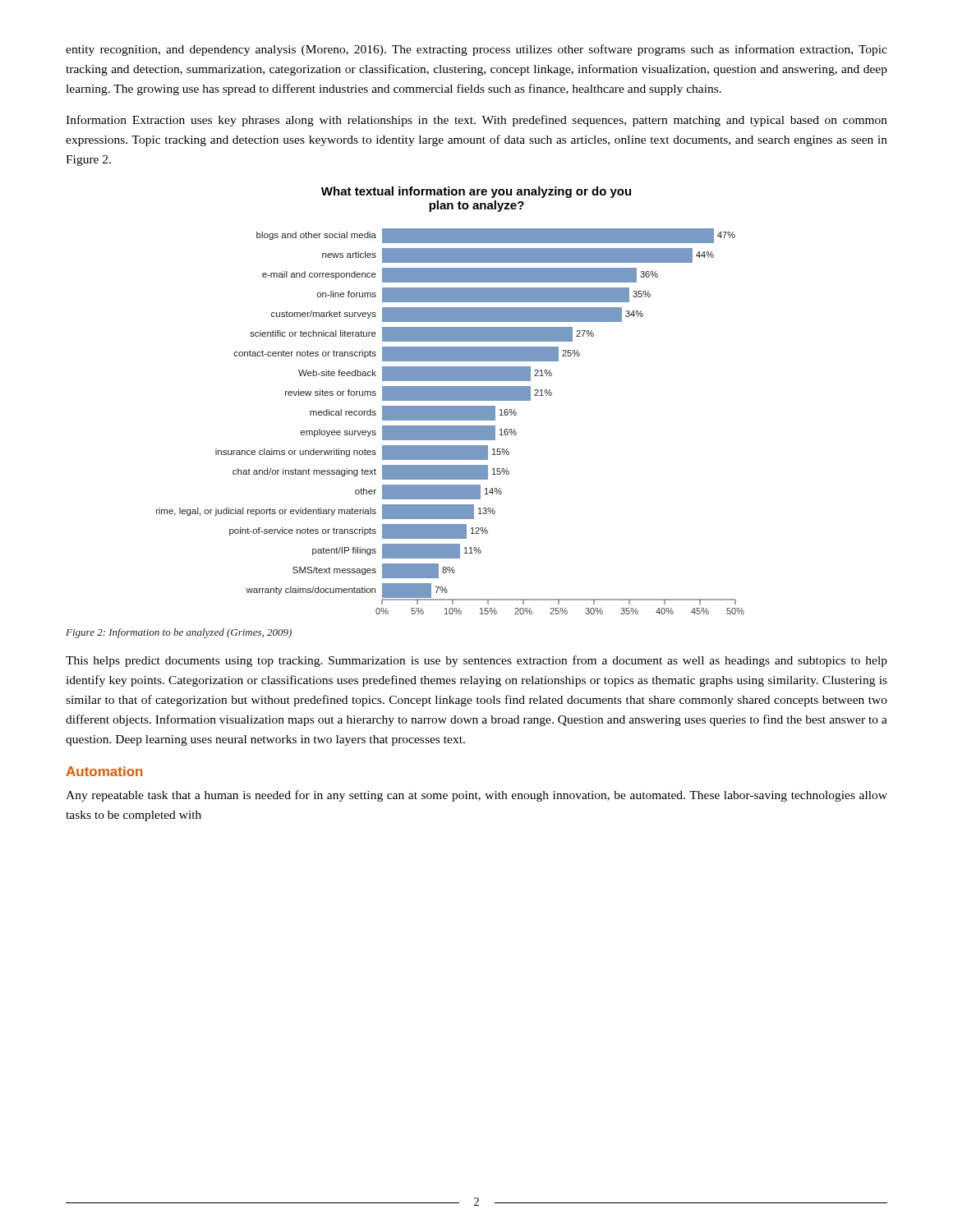Click on the text block starting "entity recognition, and dependency"
This screenshot has height=1232, width=953.
476,69
